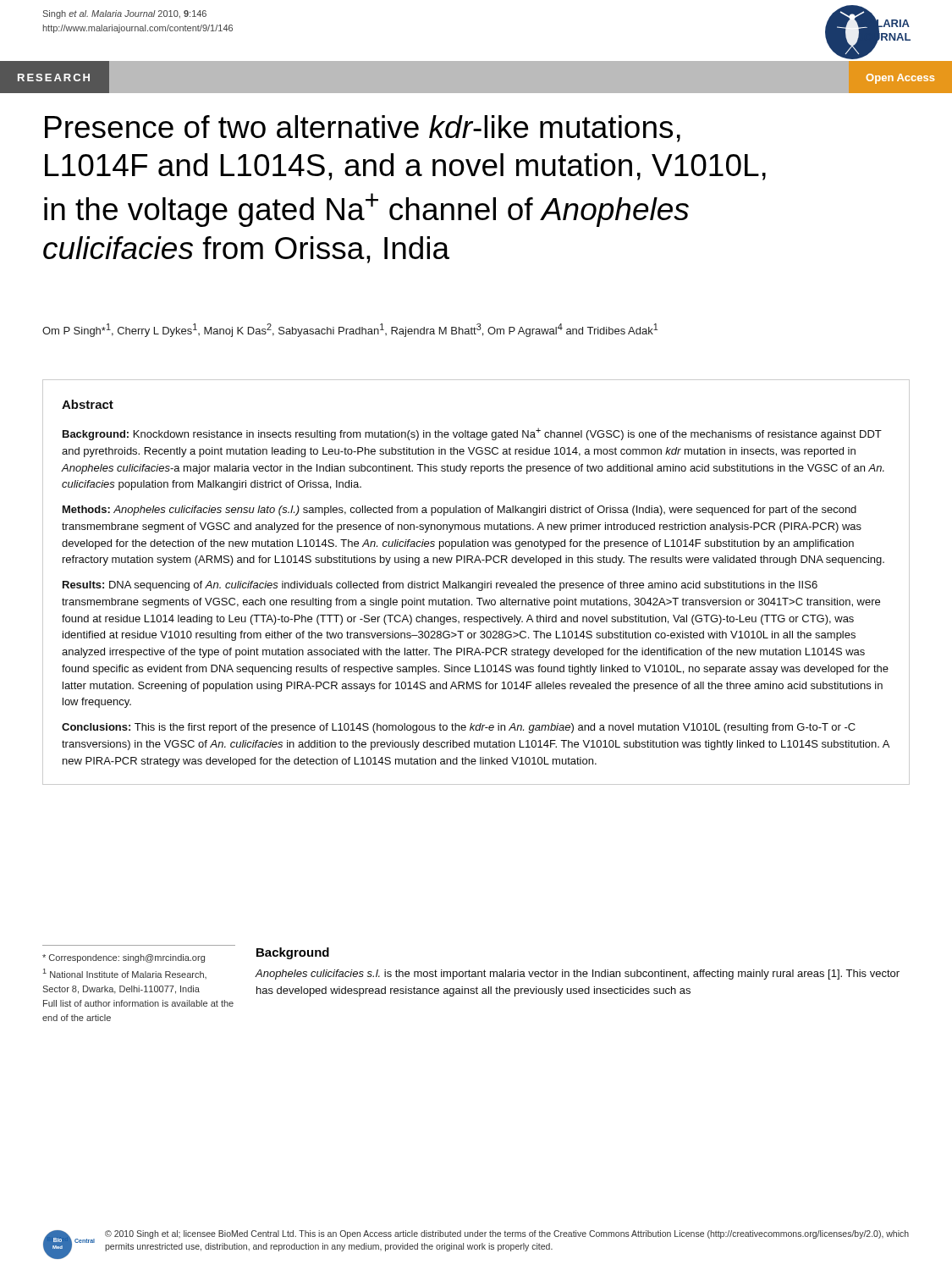Point to the text starting "Correspondence: singh@mrcindia.org 1 National Institute of"
This screenshot has width=952, height=1270.
[x=138, y=988]
